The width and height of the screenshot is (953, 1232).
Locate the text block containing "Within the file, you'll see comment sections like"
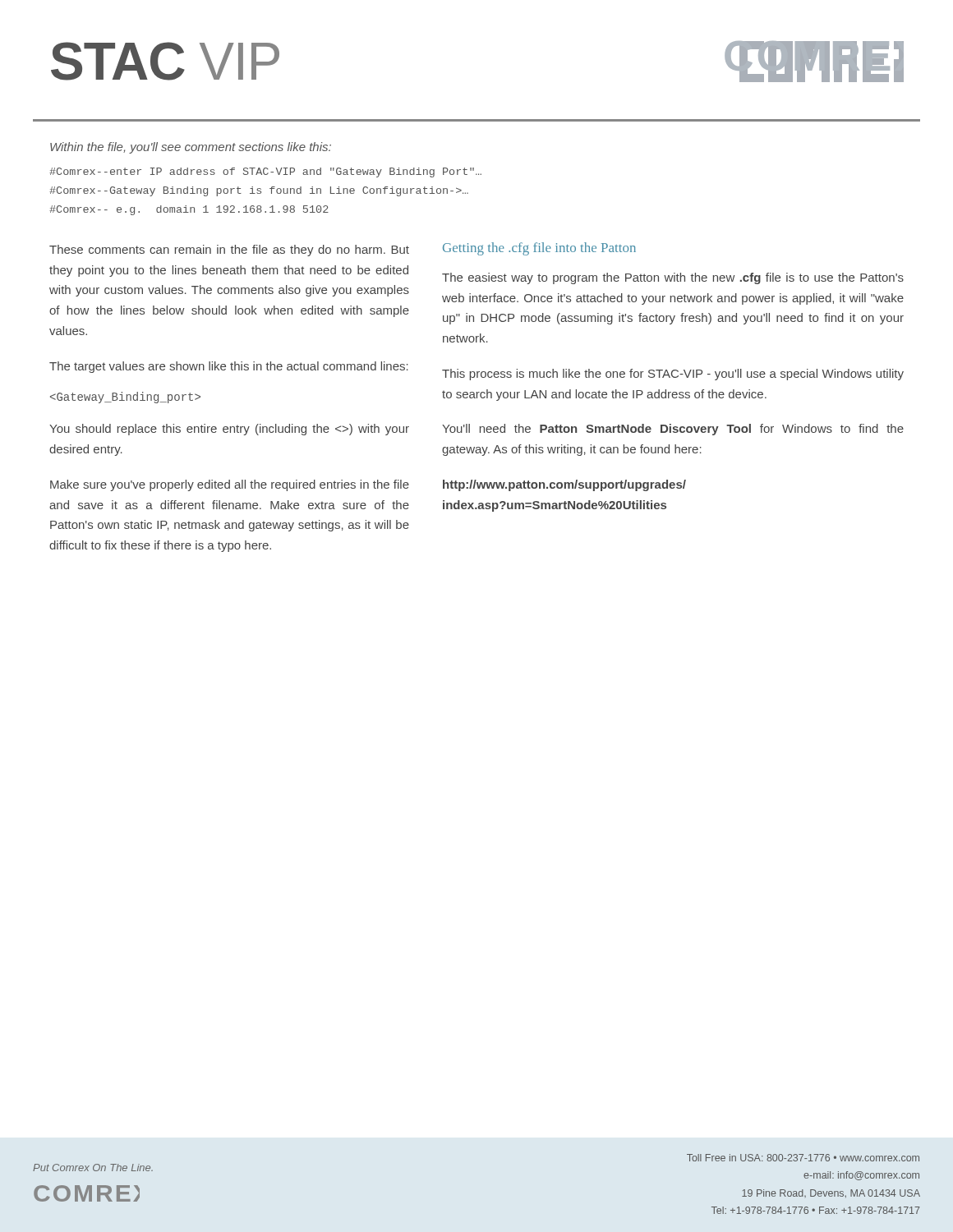tap(190, 147)
